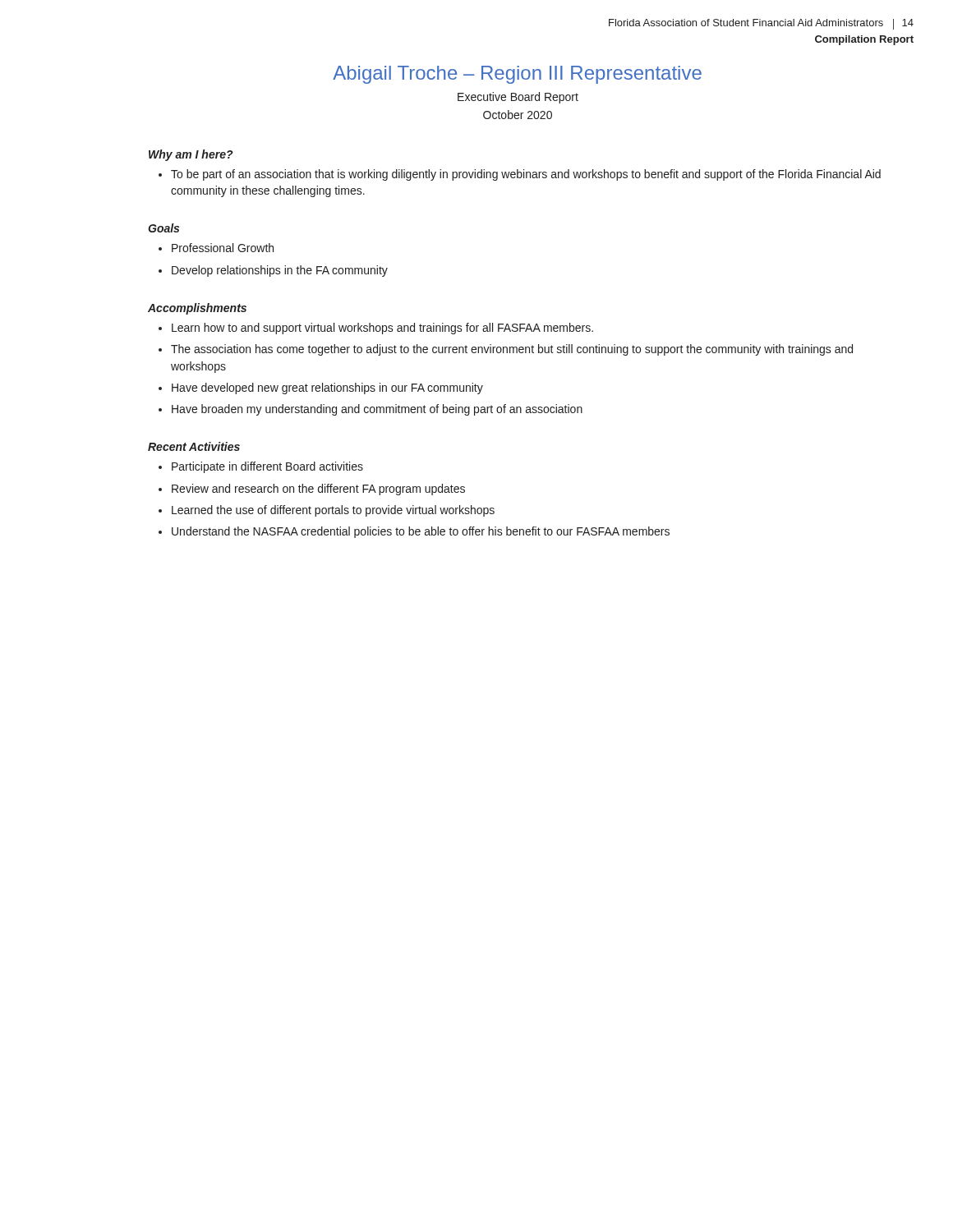
Task: Locate the region starting "Learn how to and support virtual workshops"
Action: click(x=518, y=328)
